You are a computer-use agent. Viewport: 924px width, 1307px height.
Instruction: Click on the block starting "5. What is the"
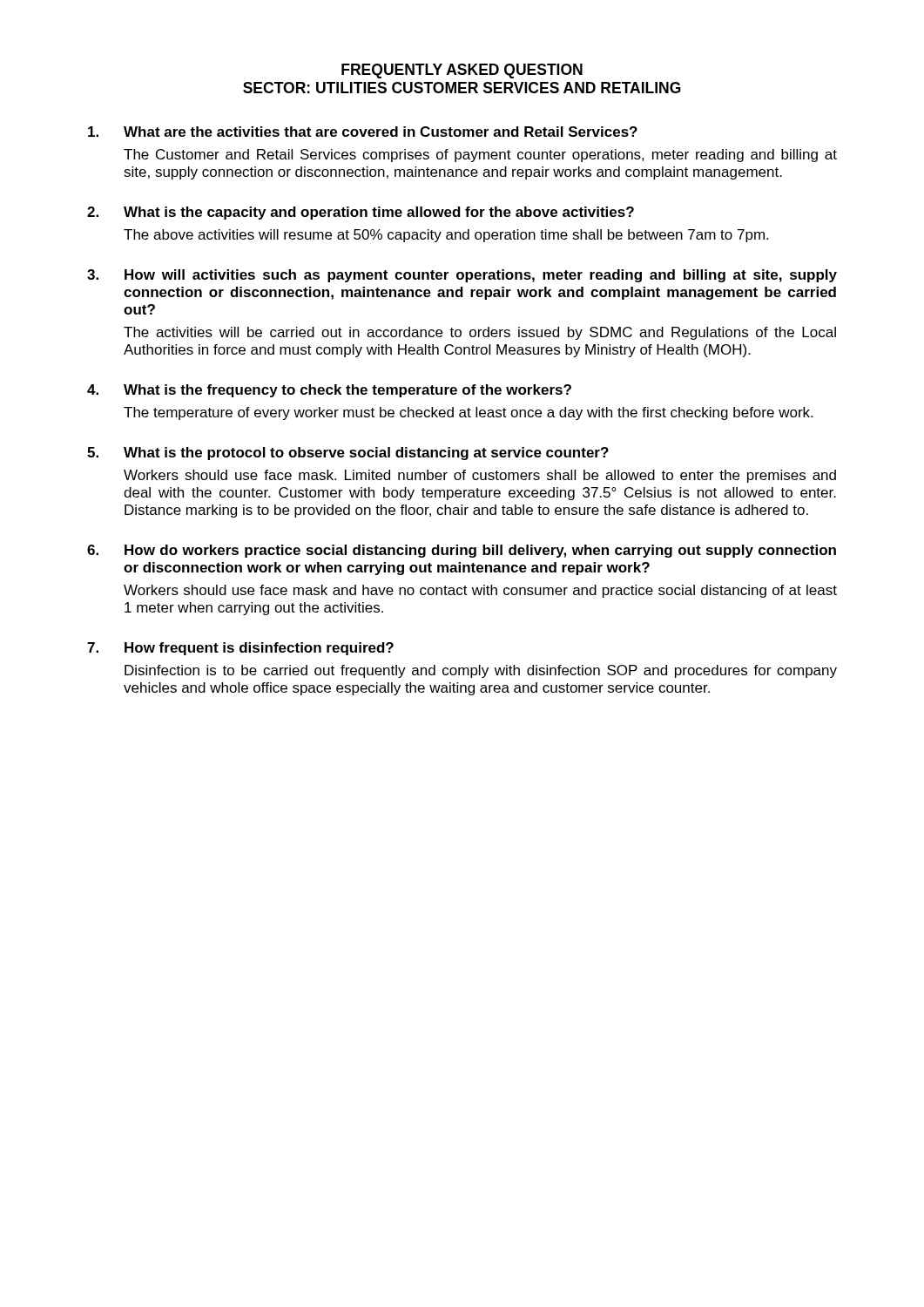click(462, 482)
